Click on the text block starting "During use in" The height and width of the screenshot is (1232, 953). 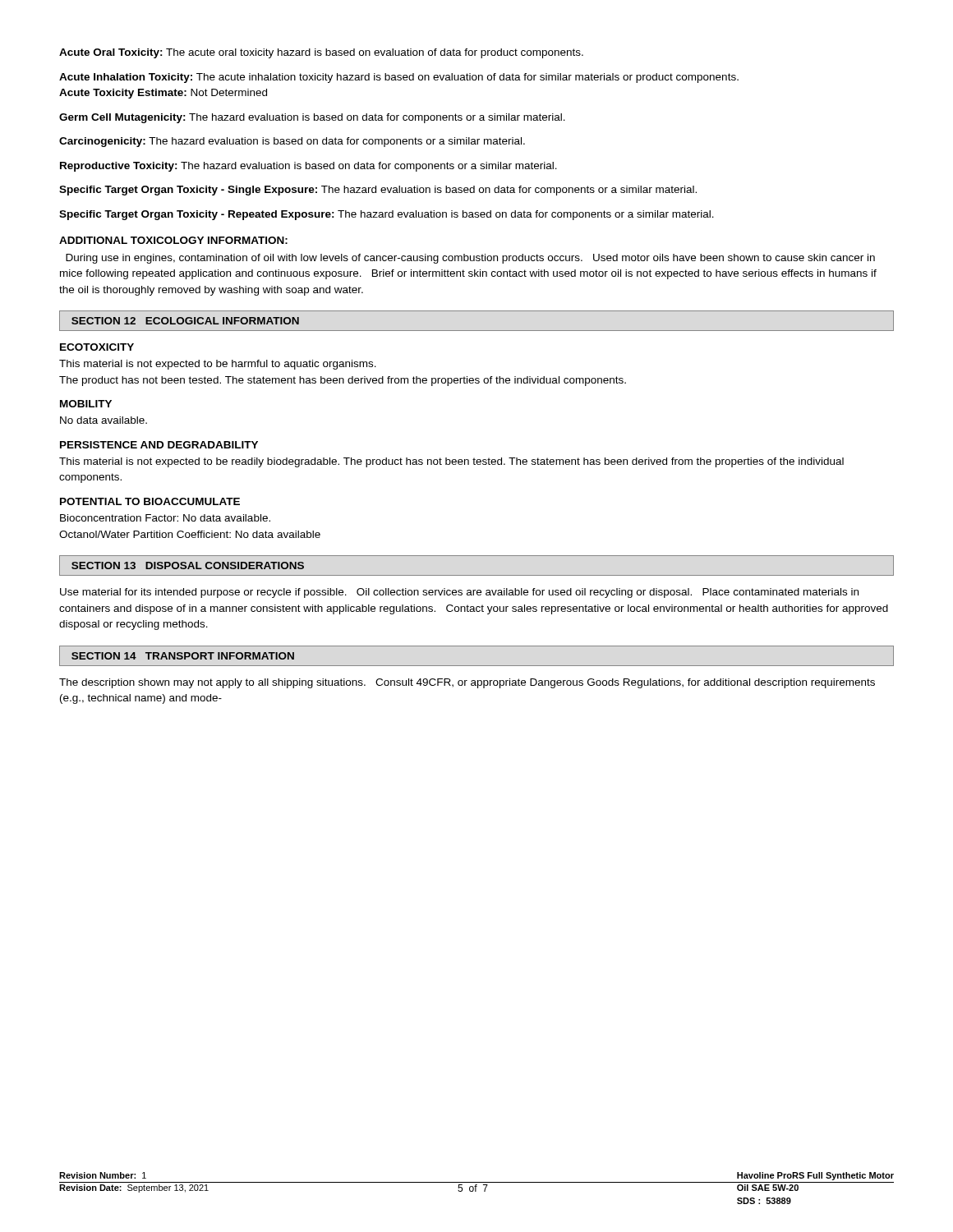(468, 273)
